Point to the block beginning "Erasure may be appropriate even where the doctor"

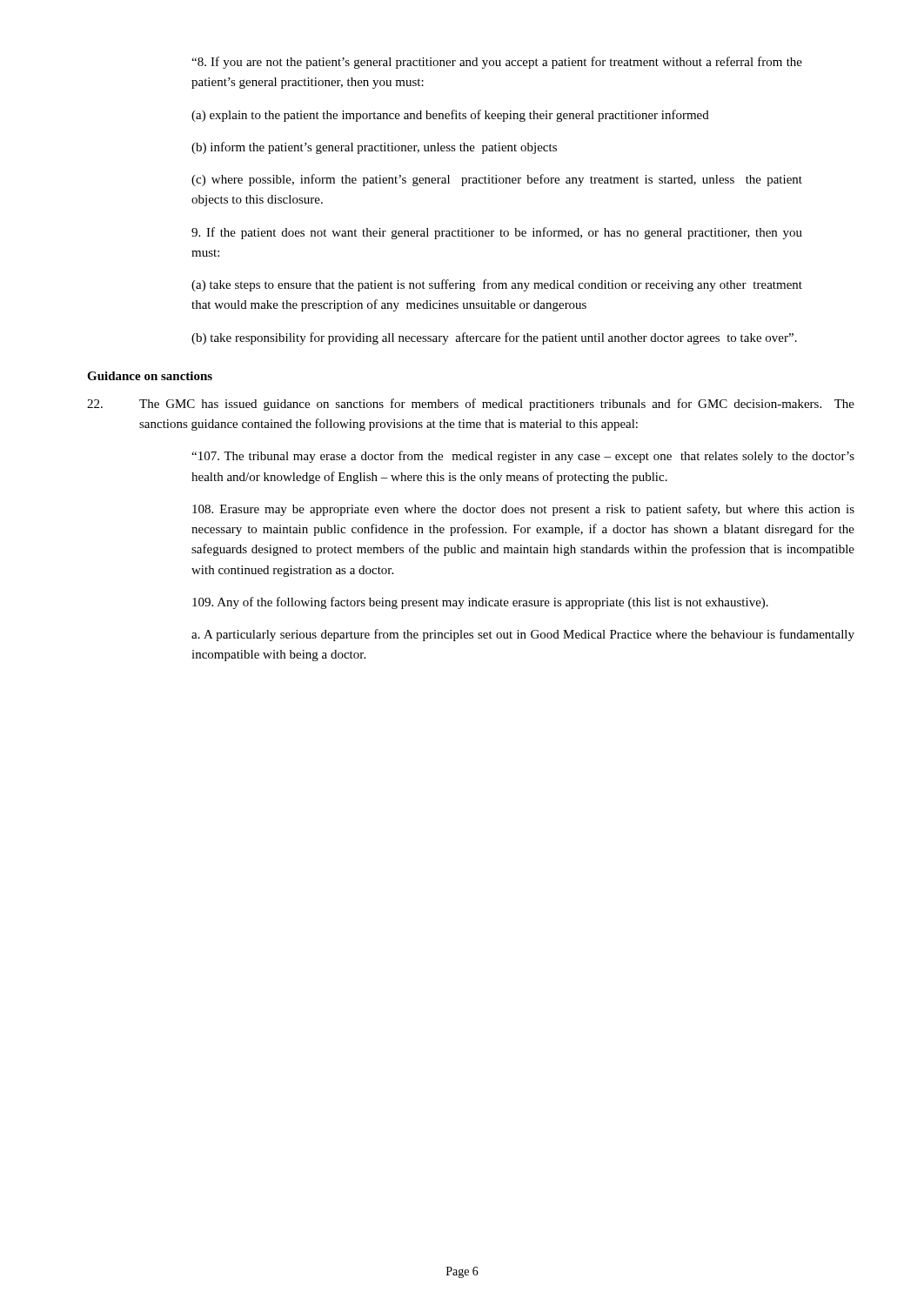[523, 539]
